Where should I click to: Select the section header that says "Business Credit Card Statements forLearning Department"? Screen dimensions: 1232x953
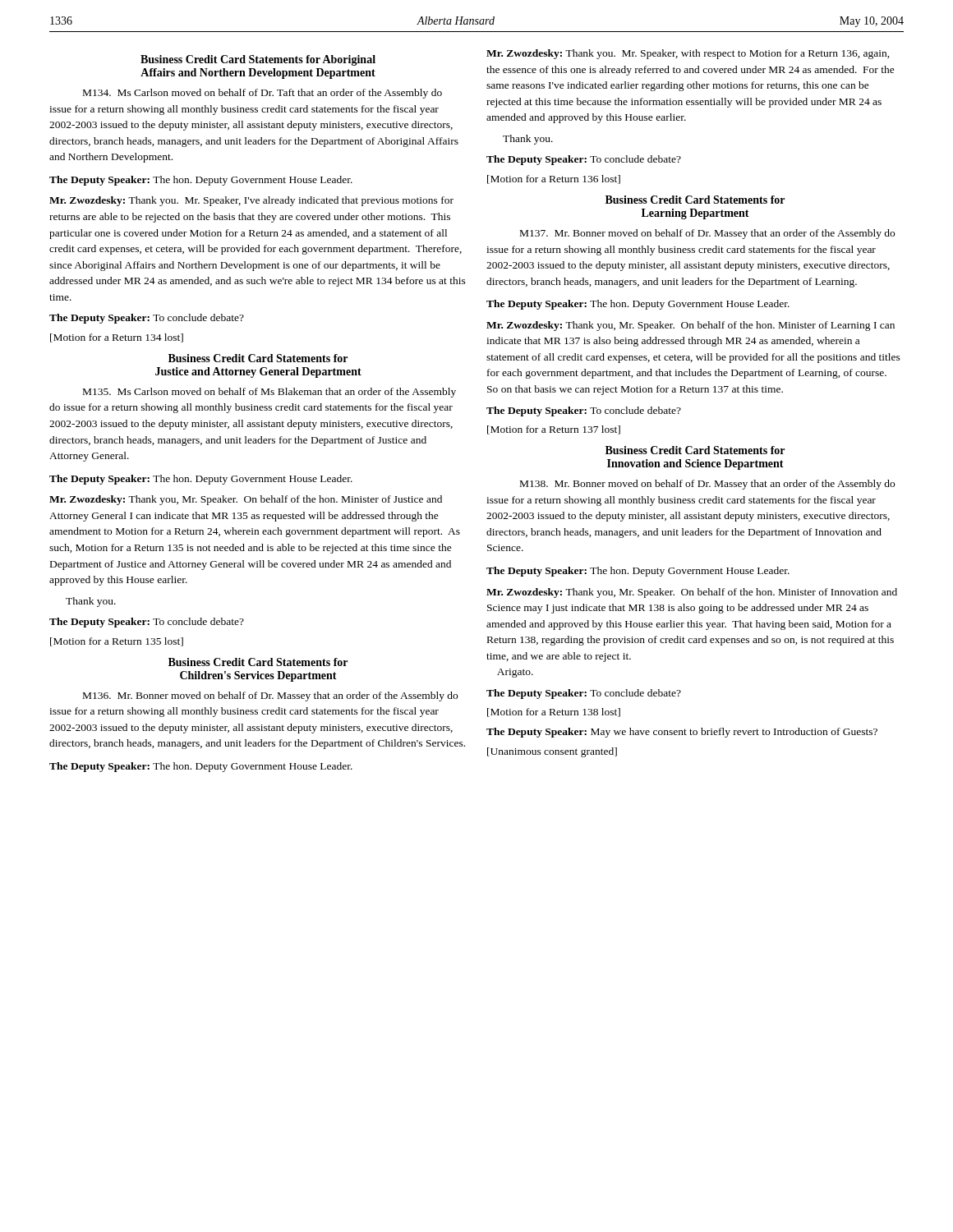695,207
